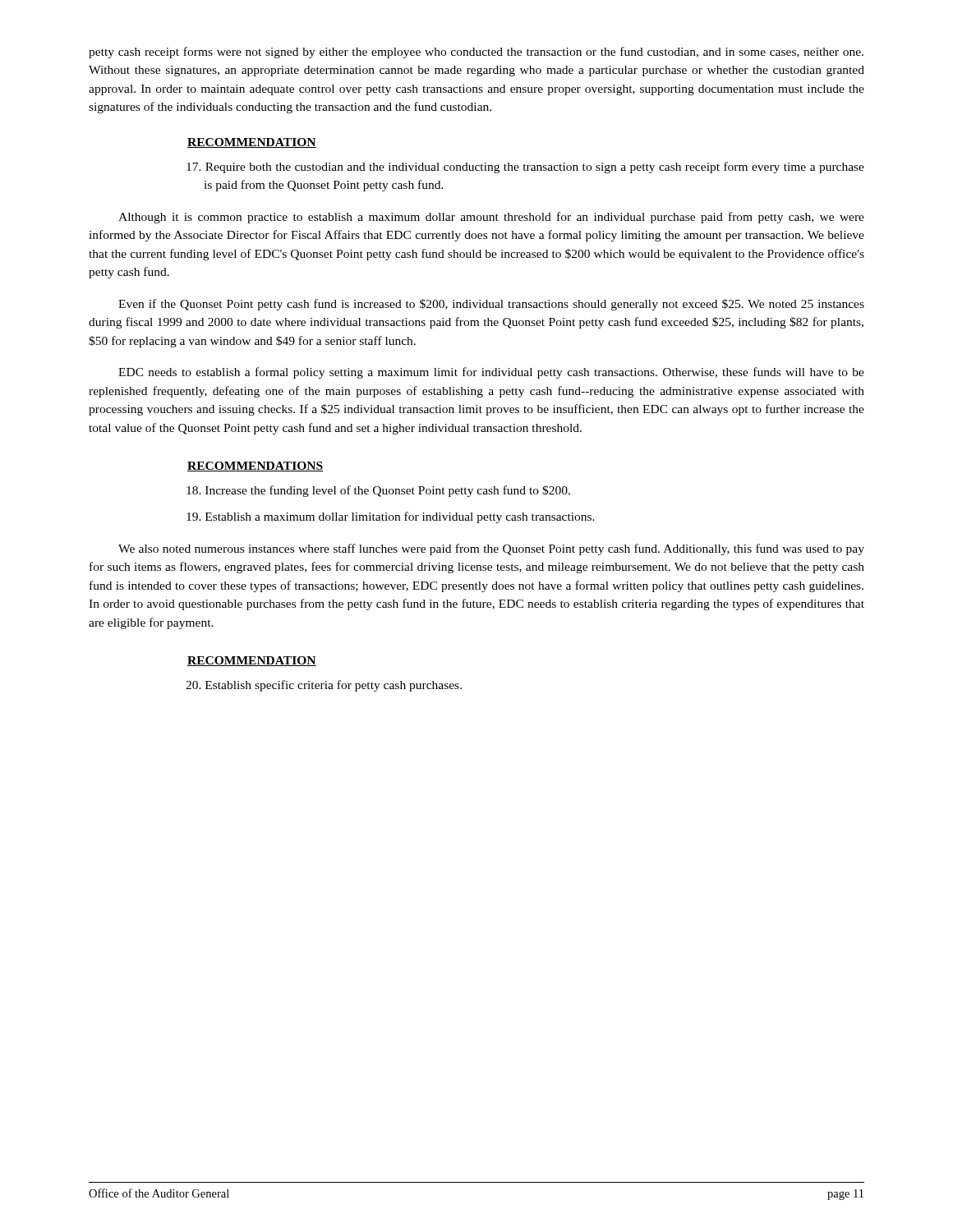Find the region starting "Although it is common practice to establish a"
This screenshot has height=1232, width=953.
pyautogui.click(x=476, y=245)
